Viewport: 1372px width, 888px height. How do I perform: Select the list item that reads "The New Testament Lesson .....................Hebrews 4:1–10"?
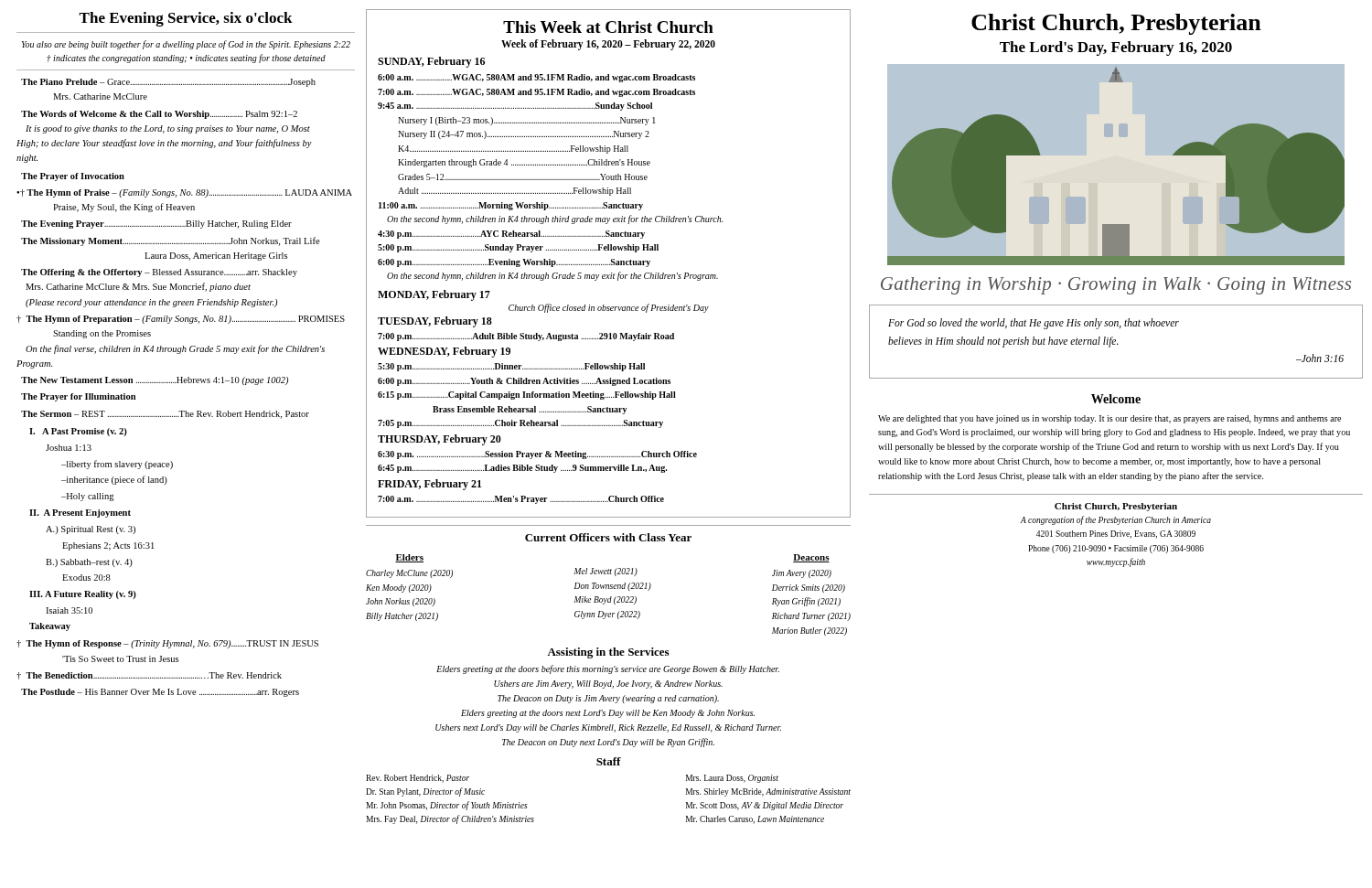coord(152,380)
